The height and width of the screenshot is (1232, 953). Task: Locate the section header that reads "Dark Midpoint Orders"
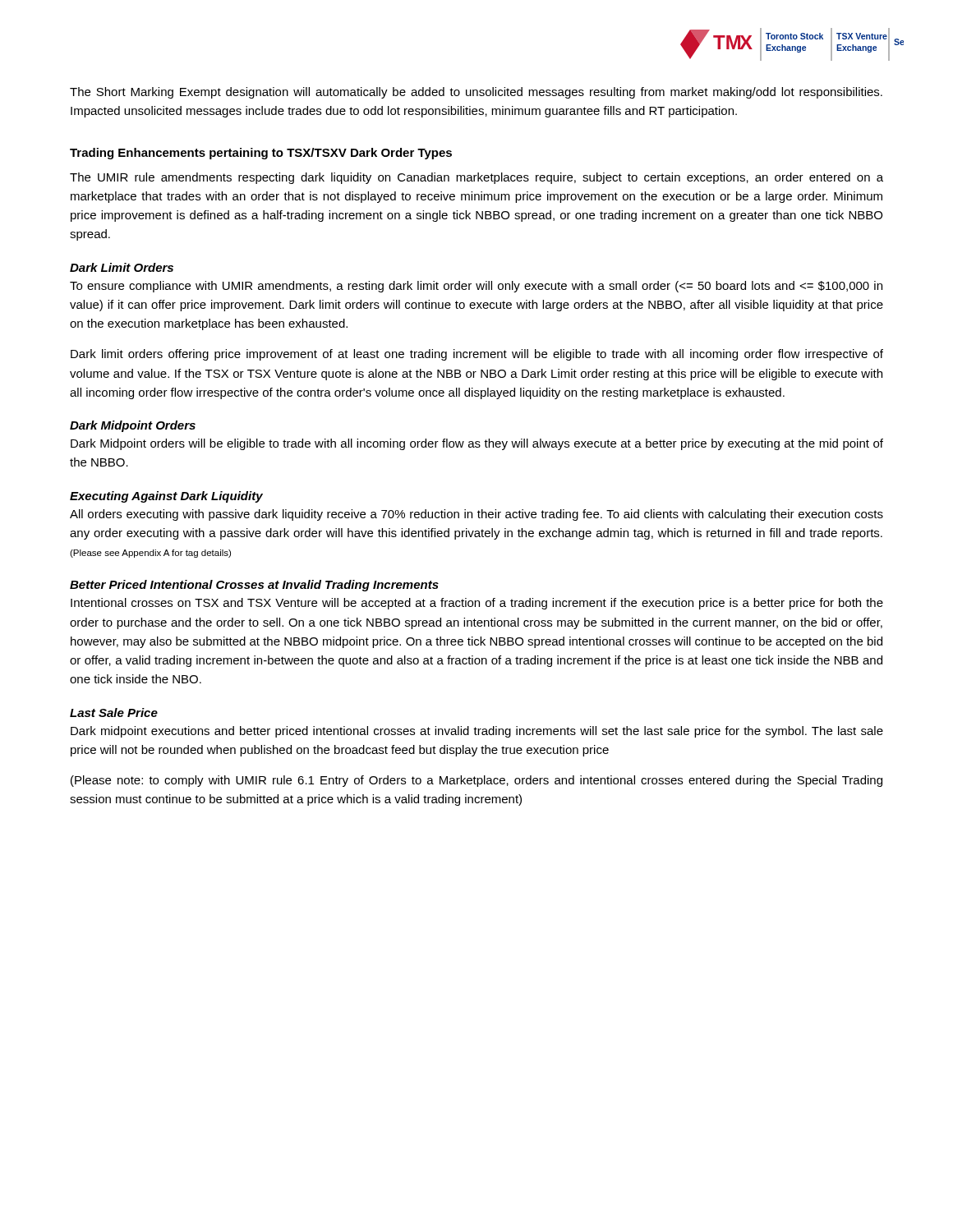(x=133, y=425)
